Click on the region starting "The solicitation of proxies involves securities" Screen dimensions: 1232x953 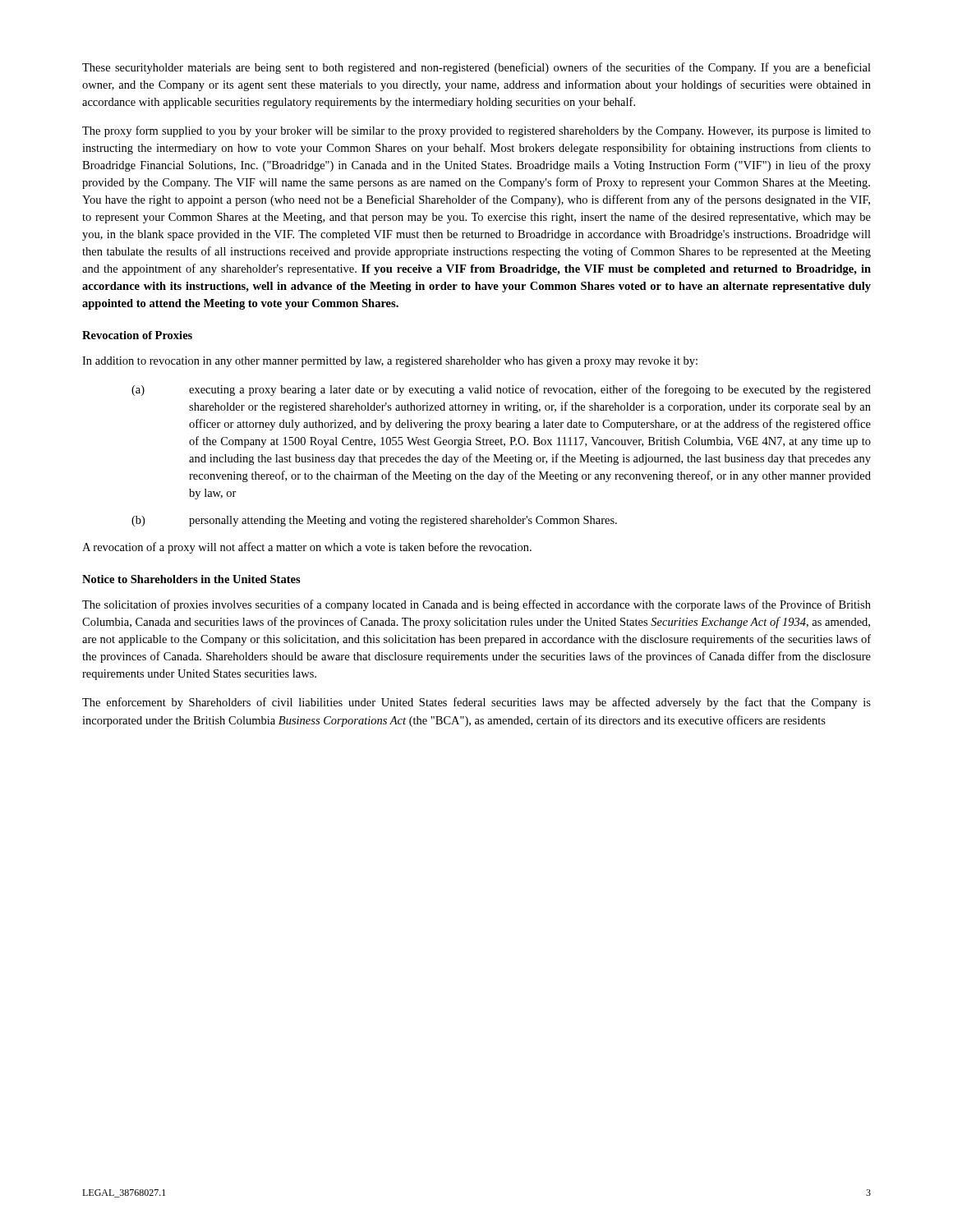click(476, 640)
